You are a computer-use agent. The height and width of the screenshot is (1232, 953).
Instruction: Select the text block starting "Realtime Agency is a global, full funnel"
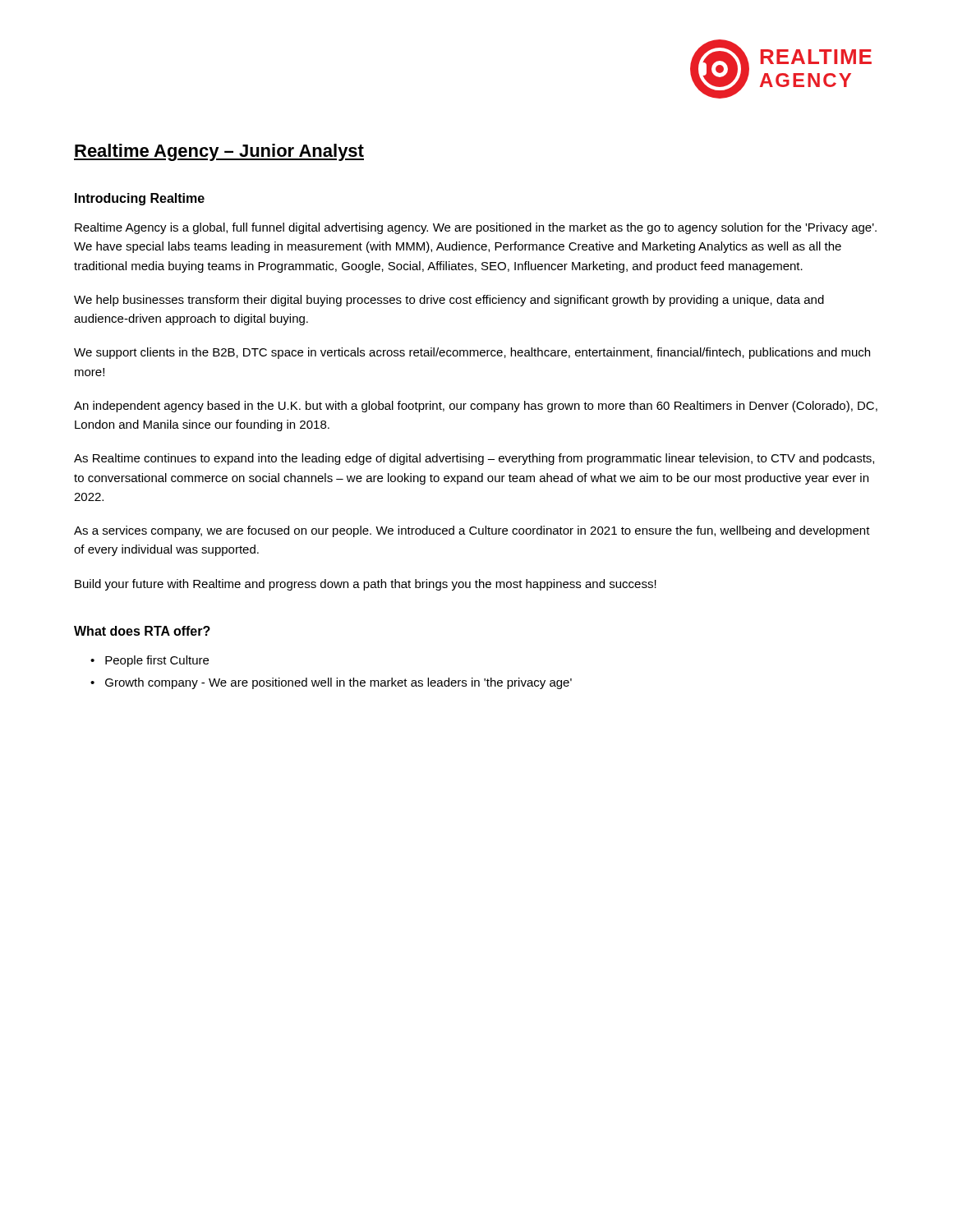pos(476,246)
